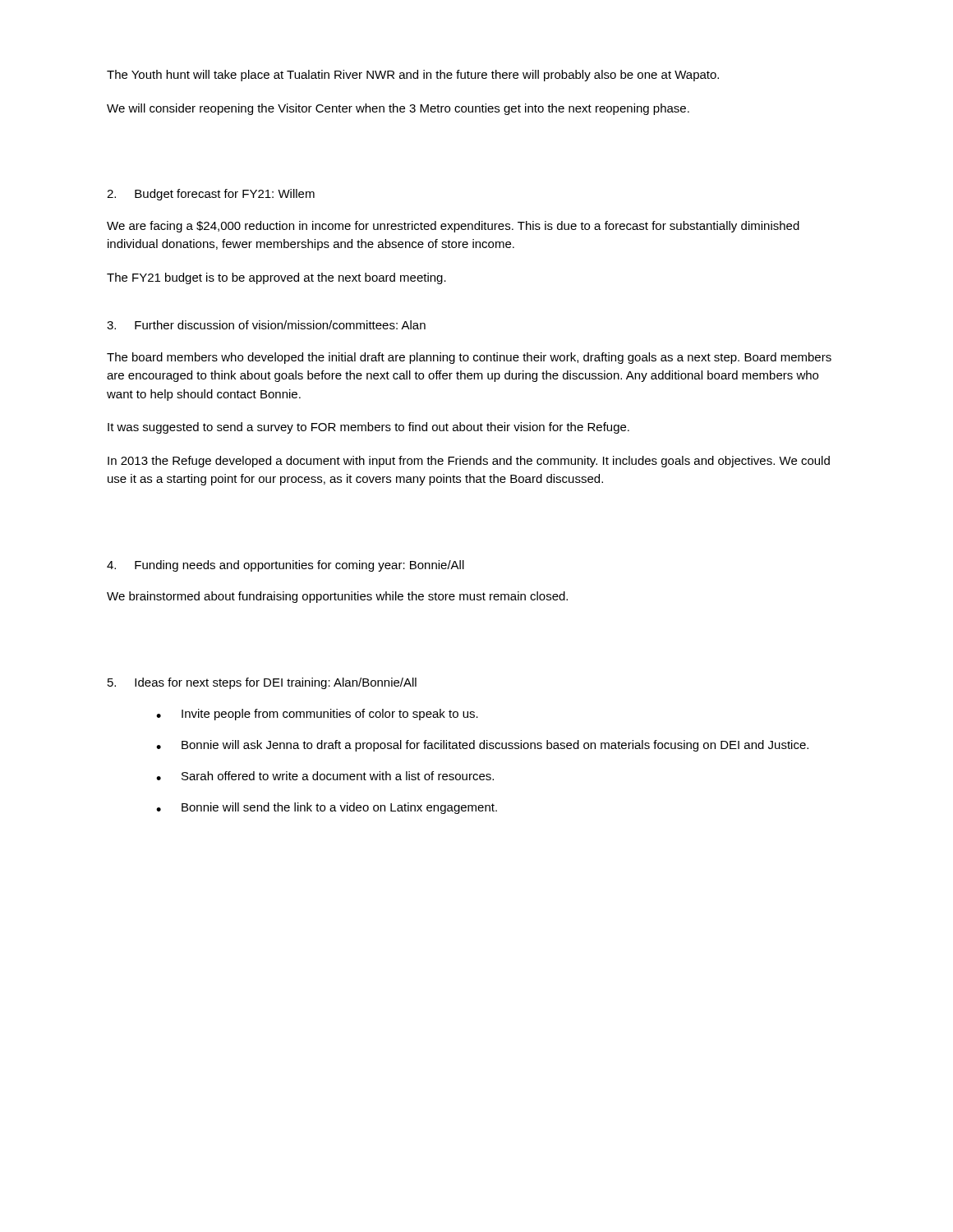Find the text block that reads "We brainstormed about fundraising opportunities while the"

pyautogui.click(x=338, y=596)
